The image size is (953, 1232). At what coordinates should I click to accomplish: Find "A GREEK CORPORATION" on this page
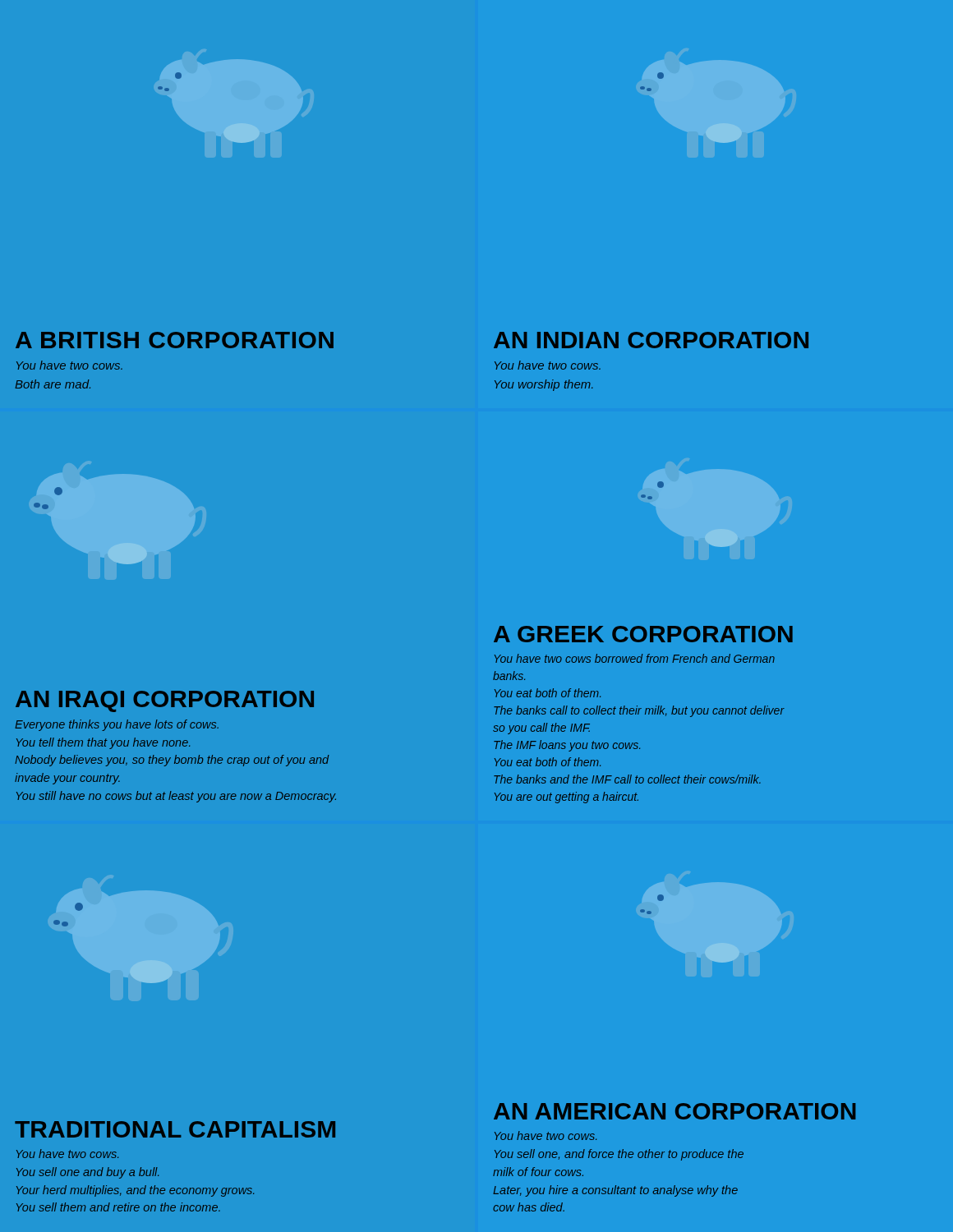tap(644, 633)
